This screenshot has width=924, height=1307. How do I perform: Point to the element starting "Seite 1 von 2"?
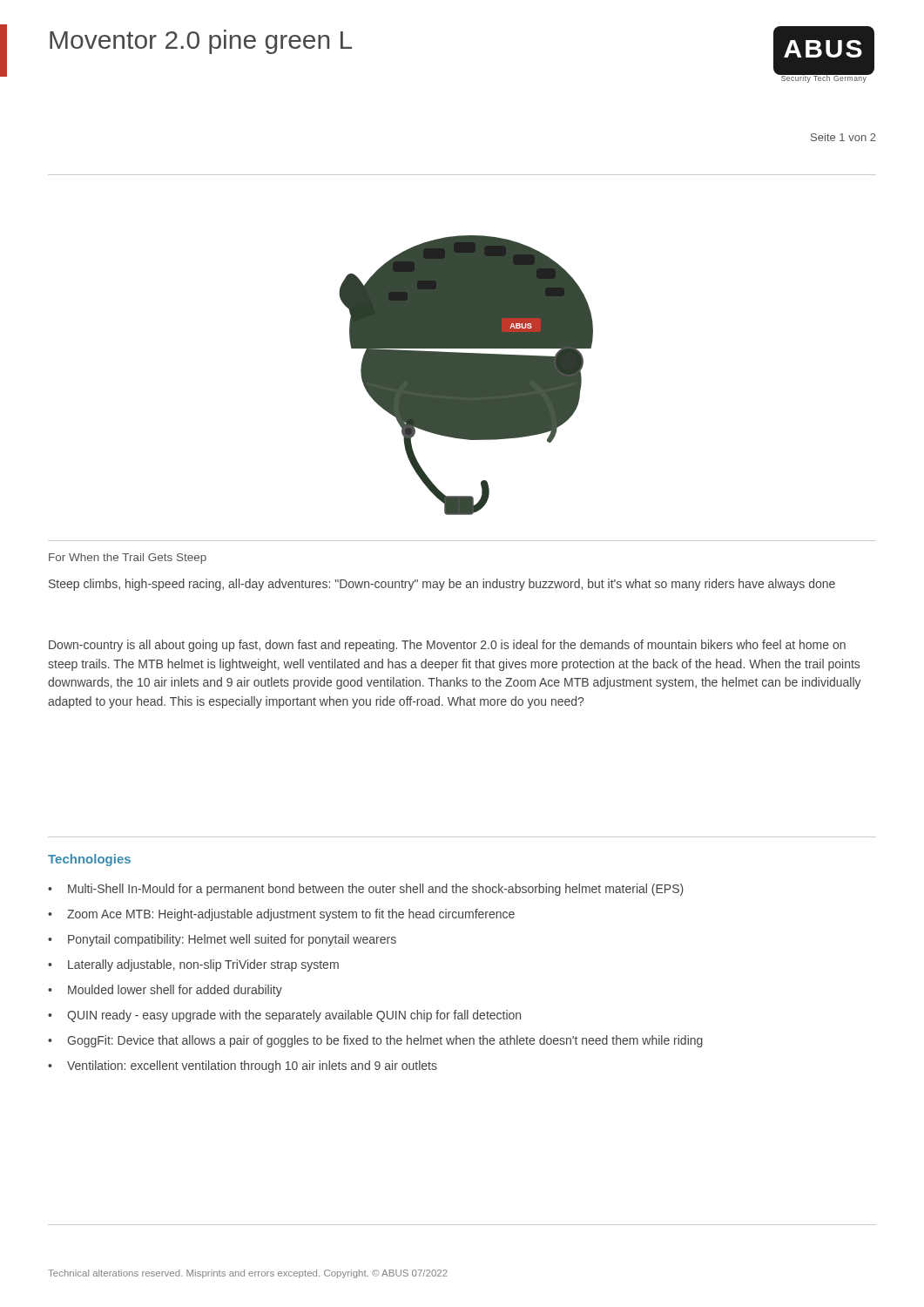pos(843,137)
